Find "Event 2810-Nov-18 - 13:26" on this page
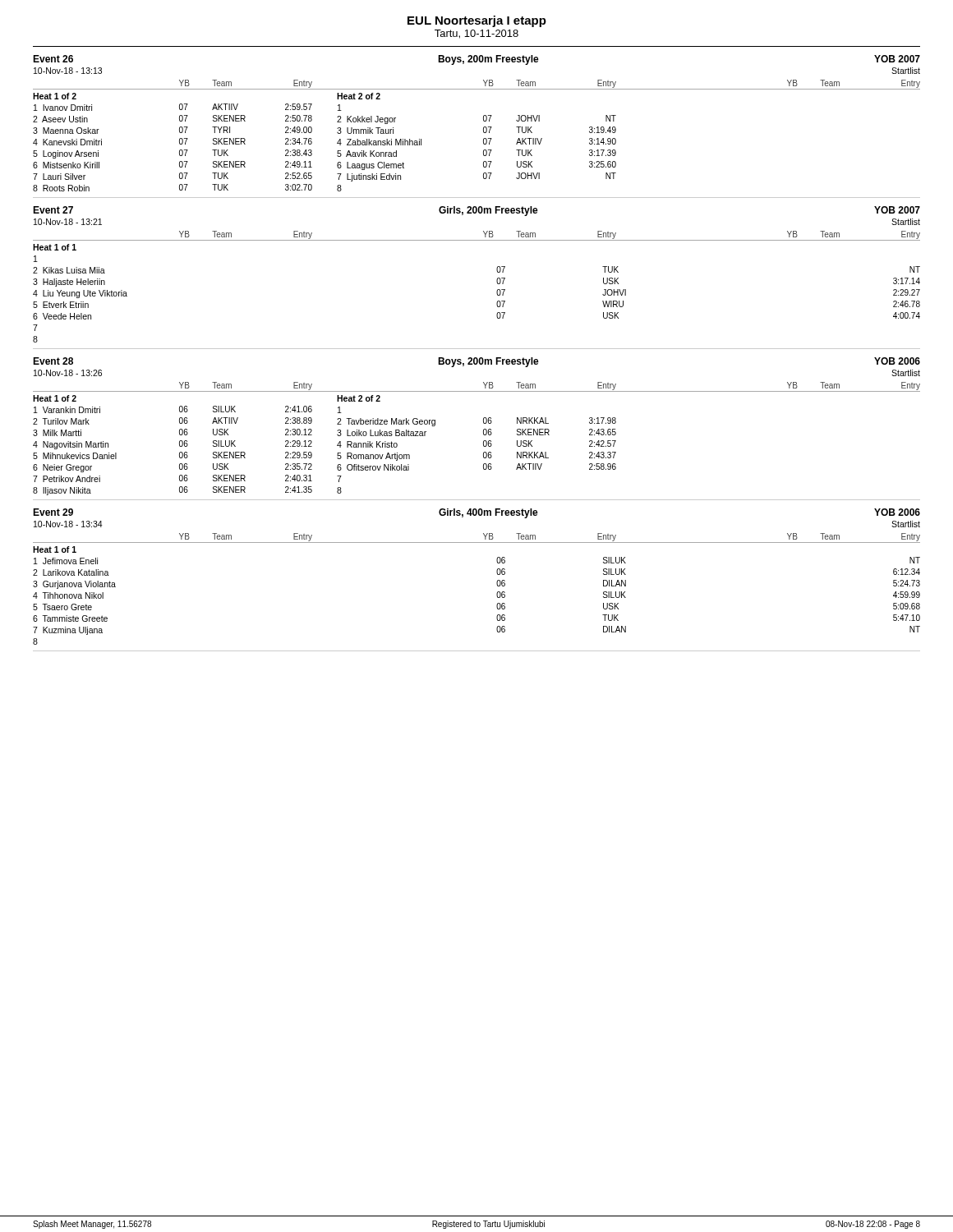Image resolution: width=953 pixels, height=1232 pixels. click(68, 367)
